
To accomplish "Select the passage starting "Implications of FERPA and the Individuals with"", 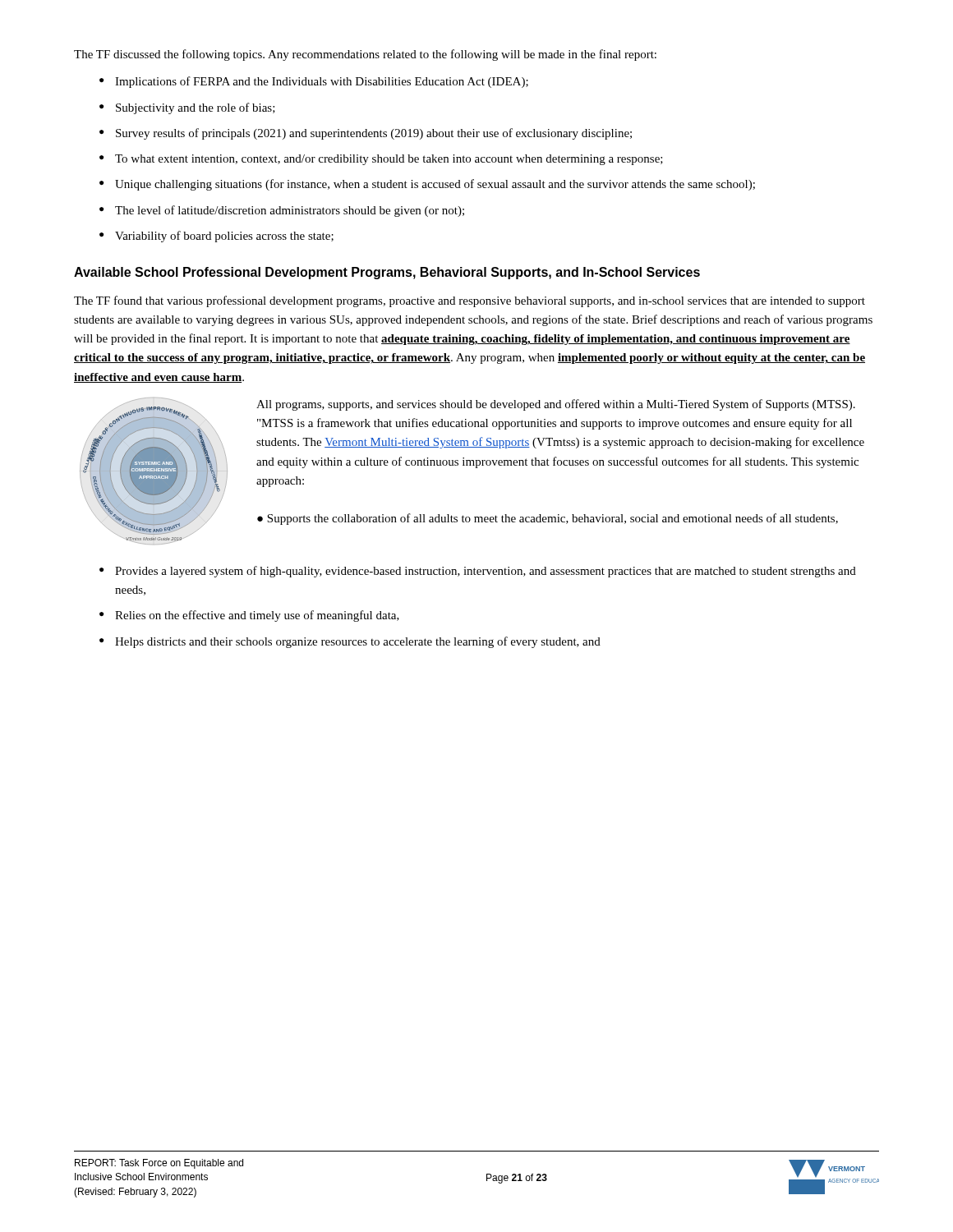I will [x=322, y=81].
